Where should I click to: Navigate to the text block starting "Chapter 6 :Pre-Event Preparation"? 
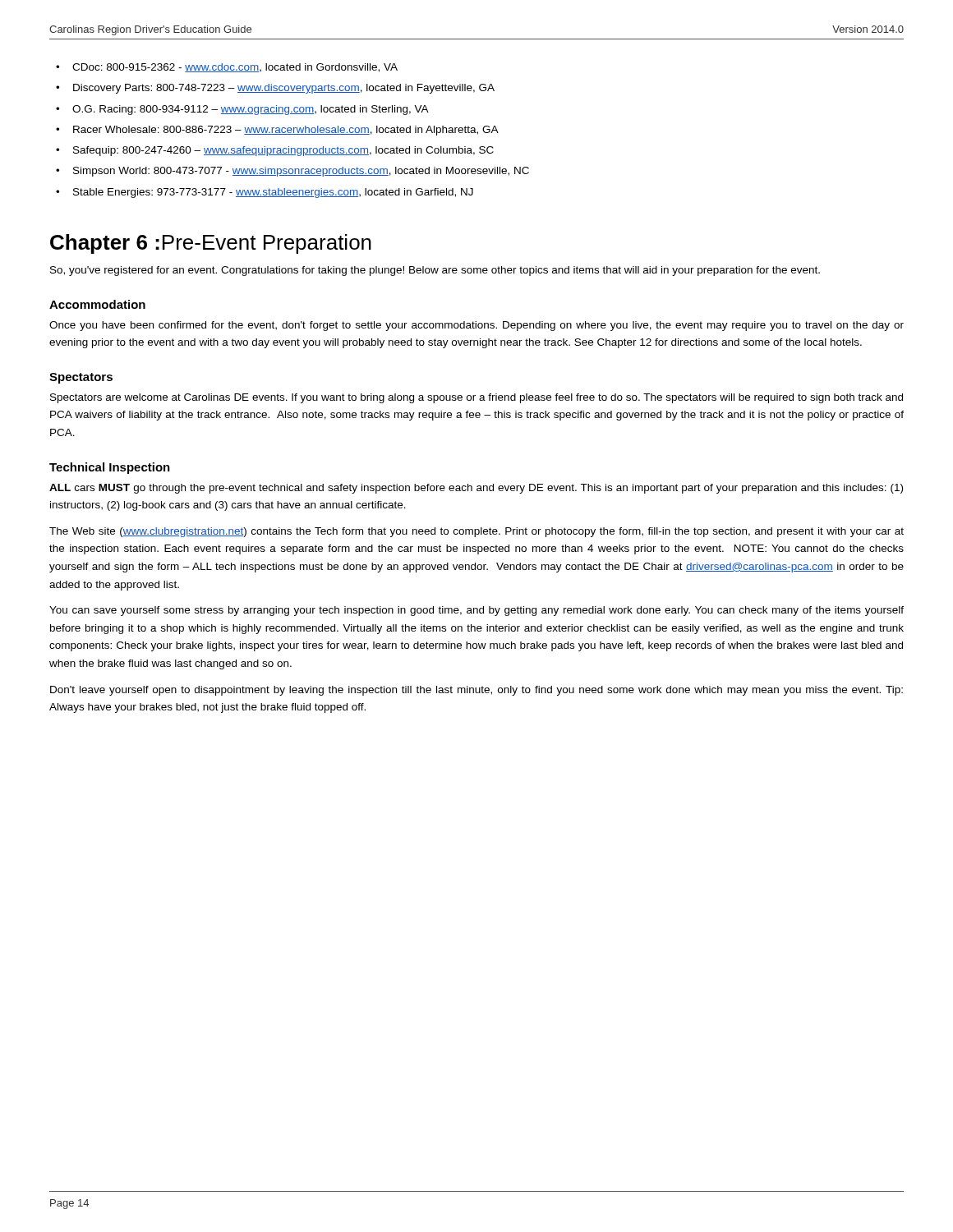(211, 242)
